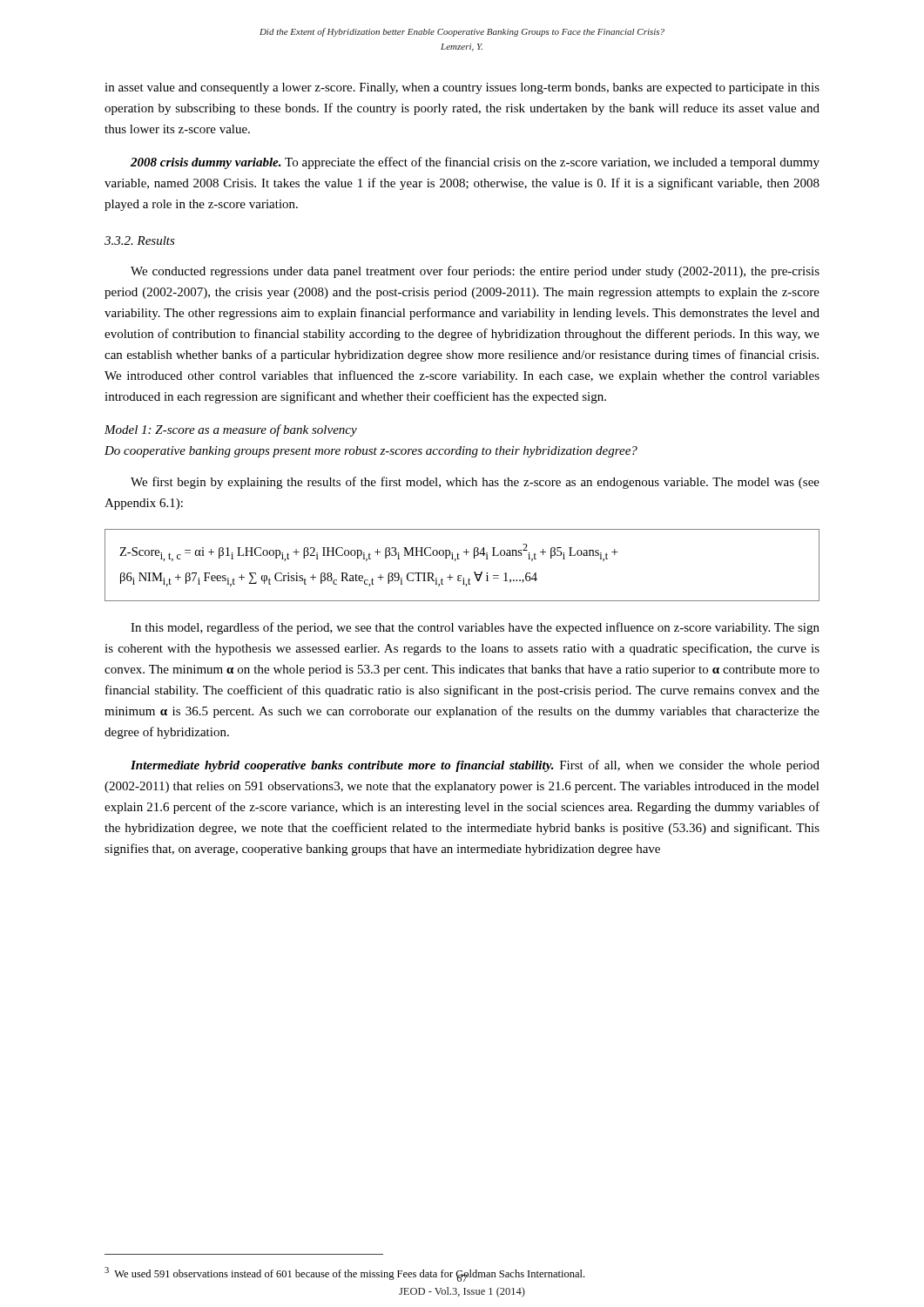
Task: Locate the section header containing "3.3.2. Results"
Action: (140, 240)
